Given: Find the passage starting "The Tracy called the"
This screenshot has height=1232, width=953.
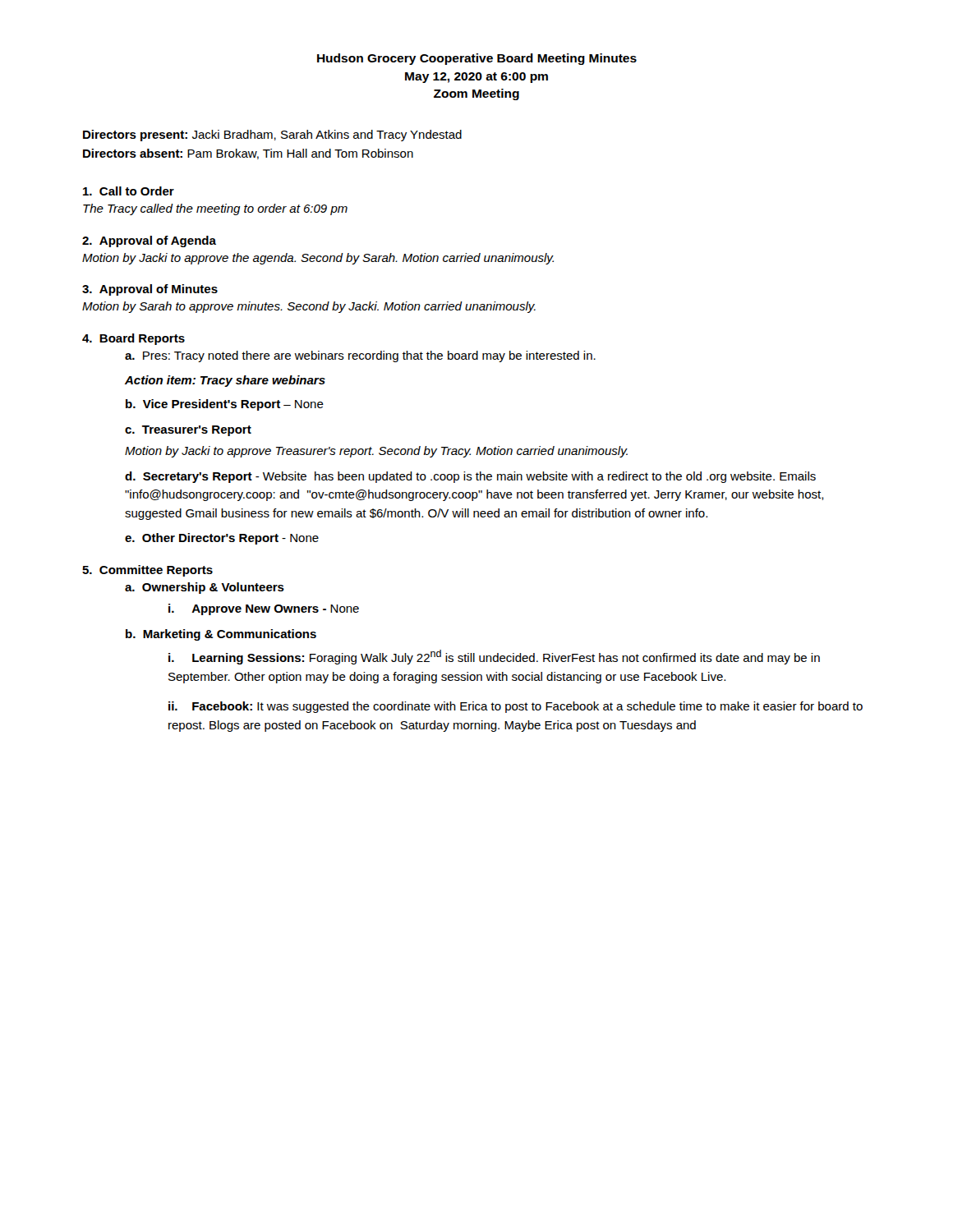Looking at the screenshot, I should click(215, 208).
